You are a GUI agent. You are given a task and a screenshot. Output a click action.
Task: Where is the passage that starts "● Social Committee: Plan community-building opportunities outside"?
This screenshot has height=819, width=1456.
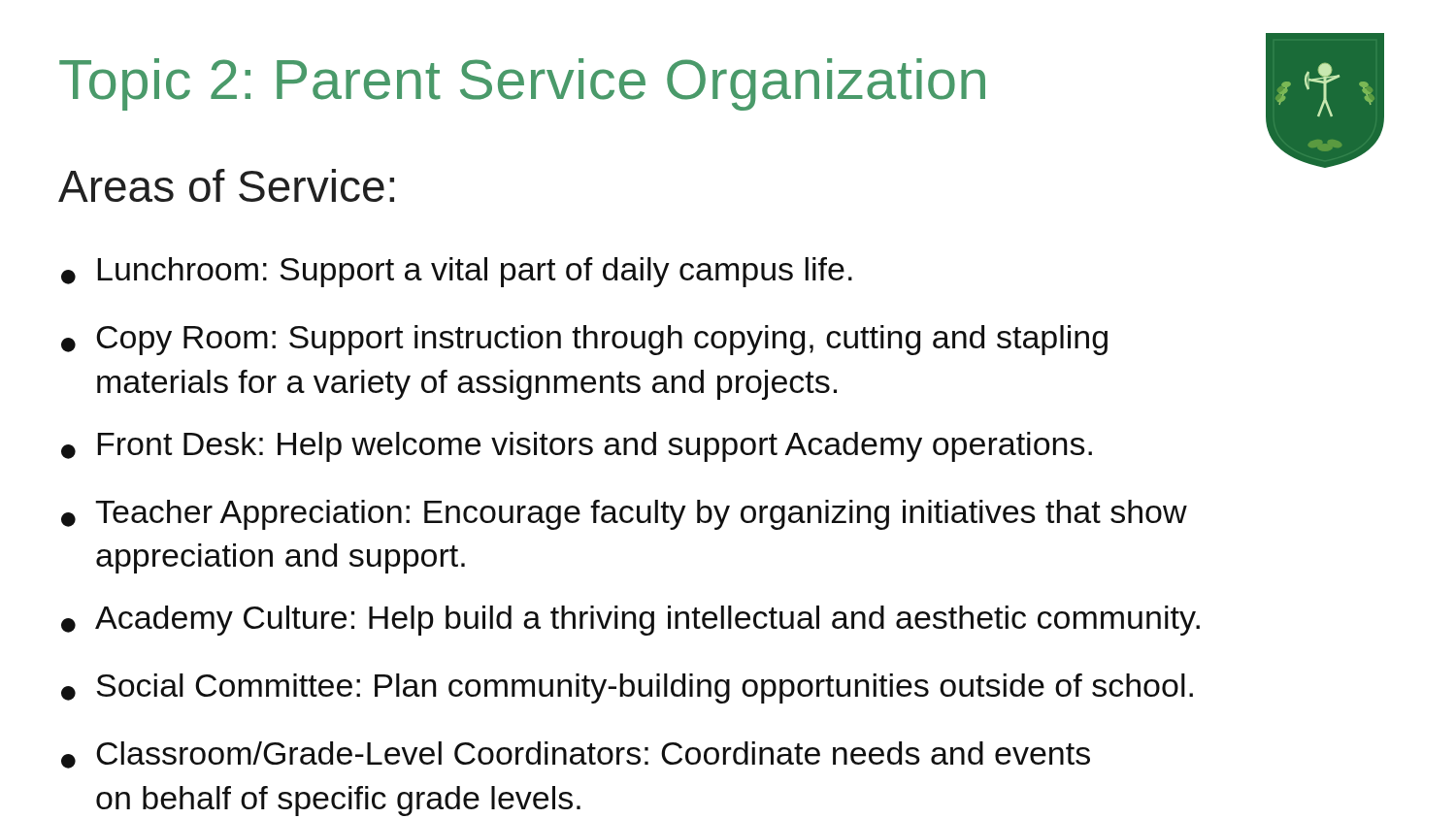click(x=689, y=689)
